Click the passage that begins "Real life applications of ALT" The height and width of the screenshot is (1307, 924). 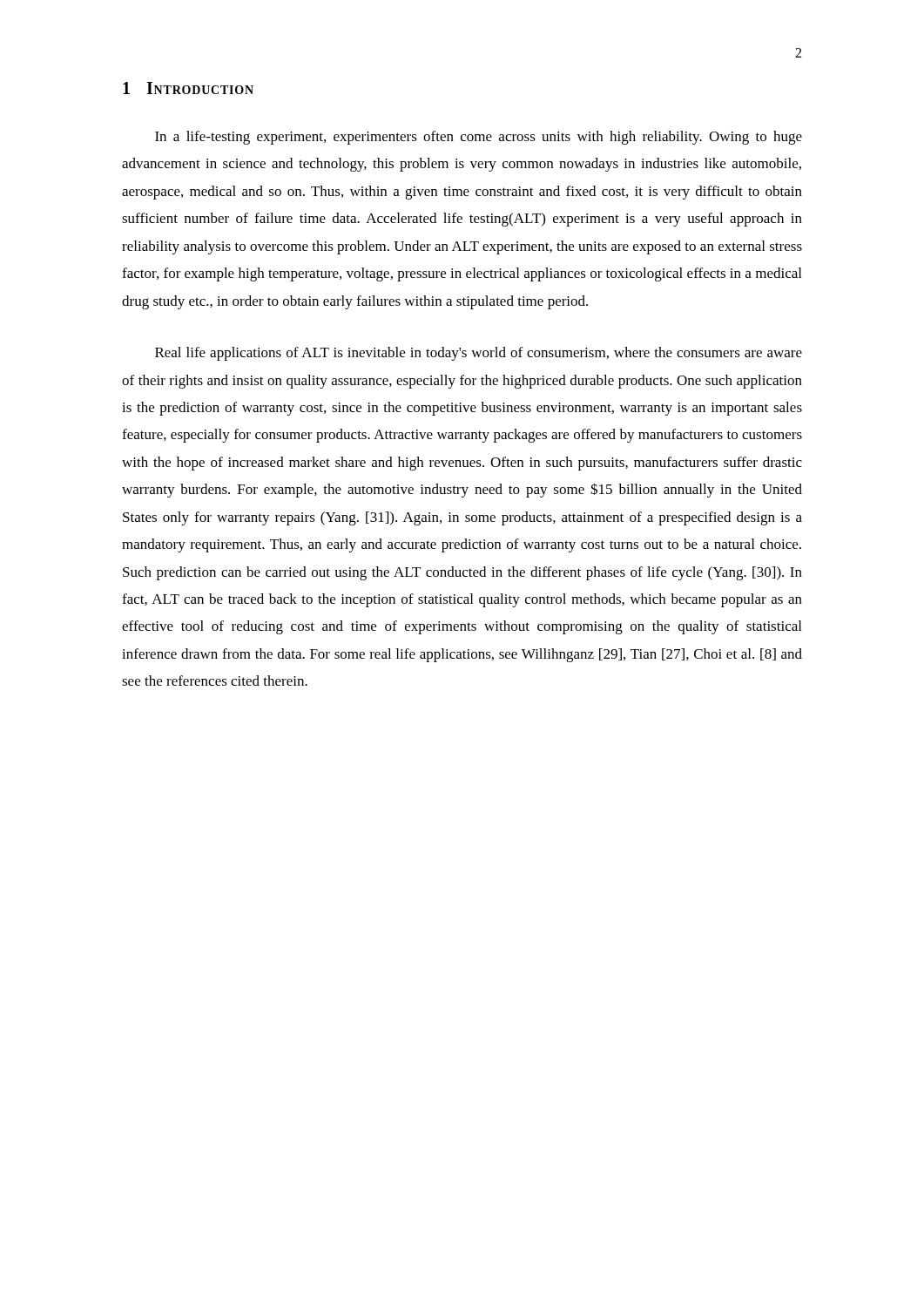tap(462, 517)
